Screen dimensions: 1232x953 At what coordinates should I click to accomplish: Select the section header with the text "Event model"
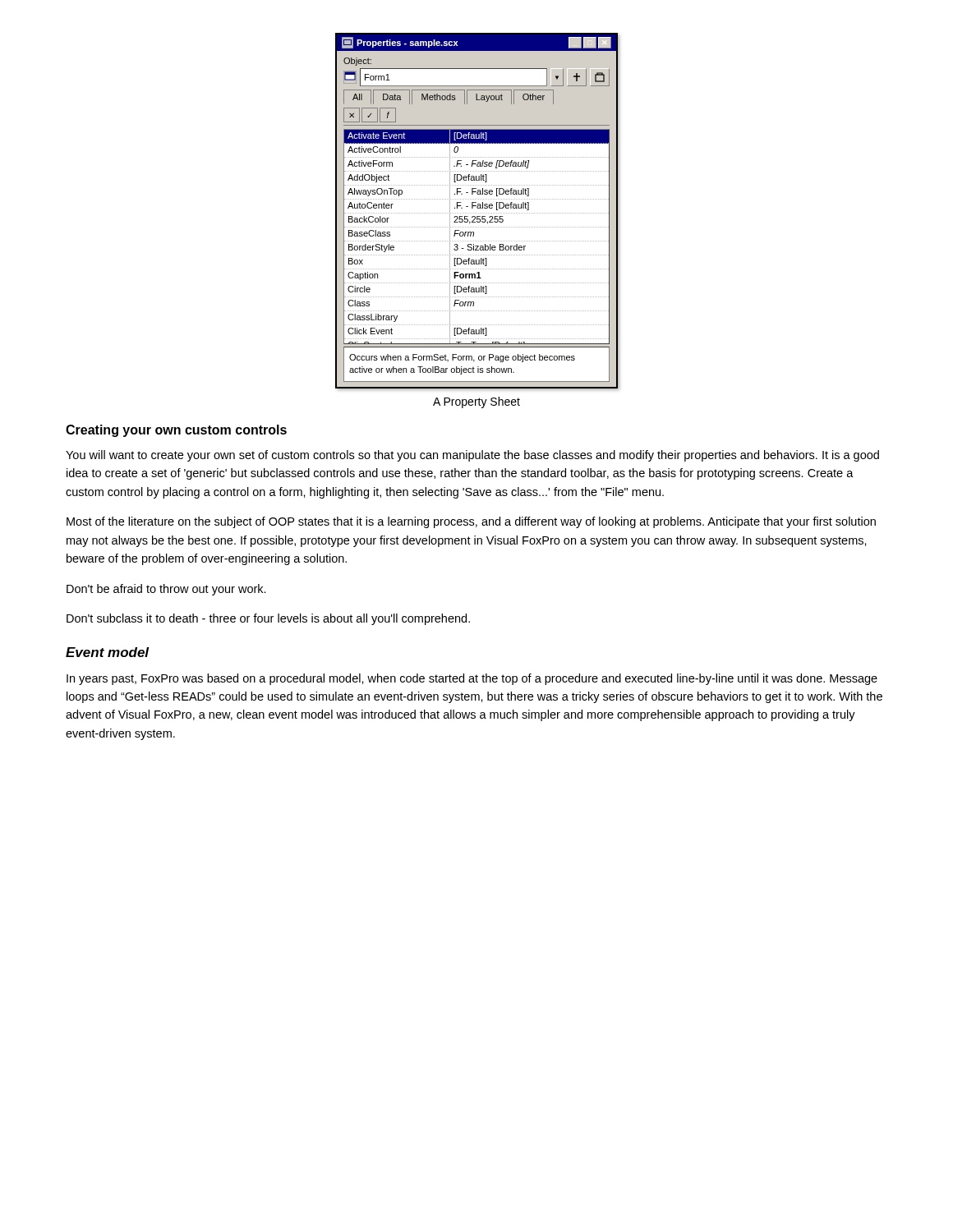point(107,652)
